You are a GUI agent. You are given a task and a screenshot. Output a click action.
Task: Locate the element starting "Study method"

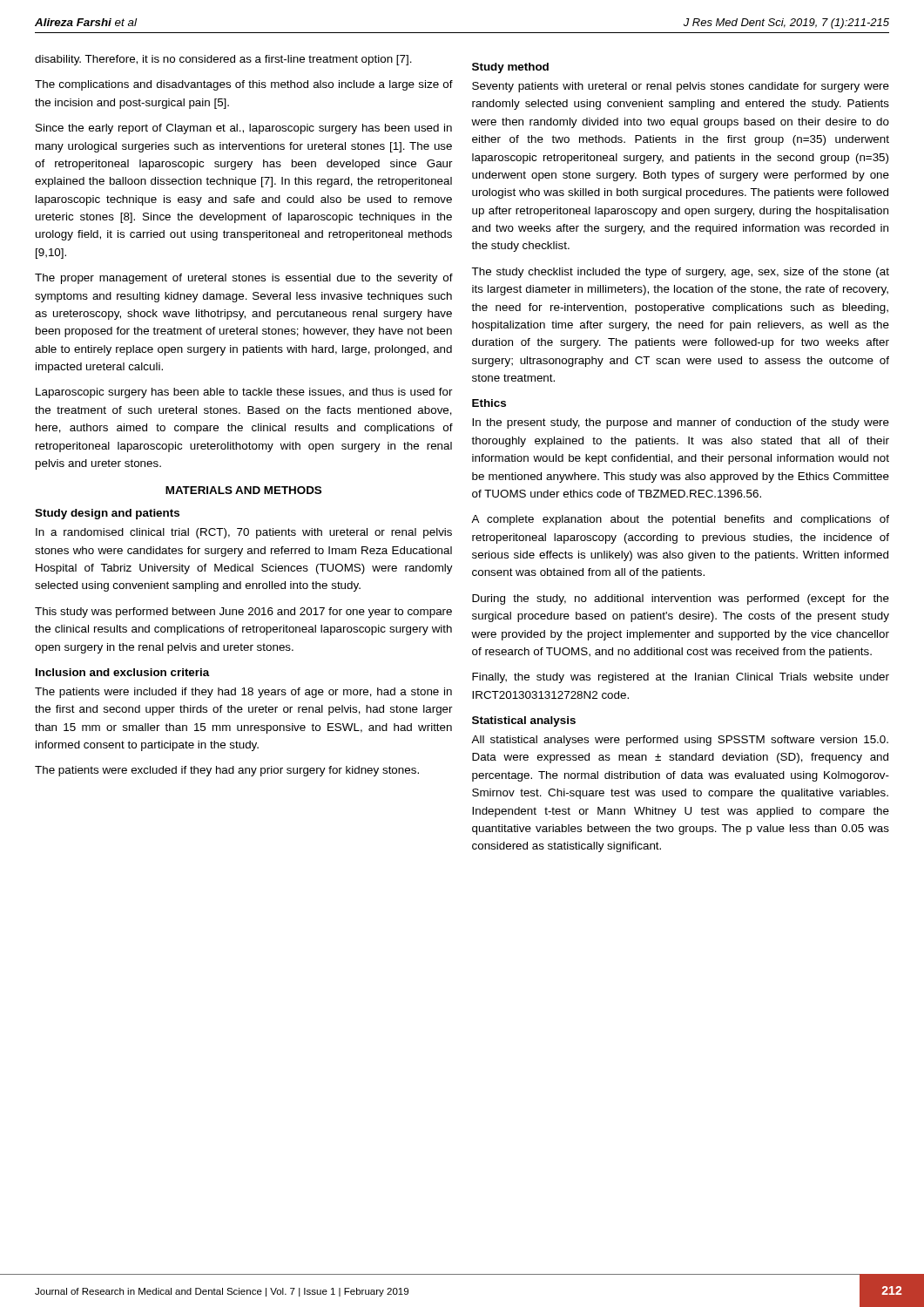click(x=510, y=67)
